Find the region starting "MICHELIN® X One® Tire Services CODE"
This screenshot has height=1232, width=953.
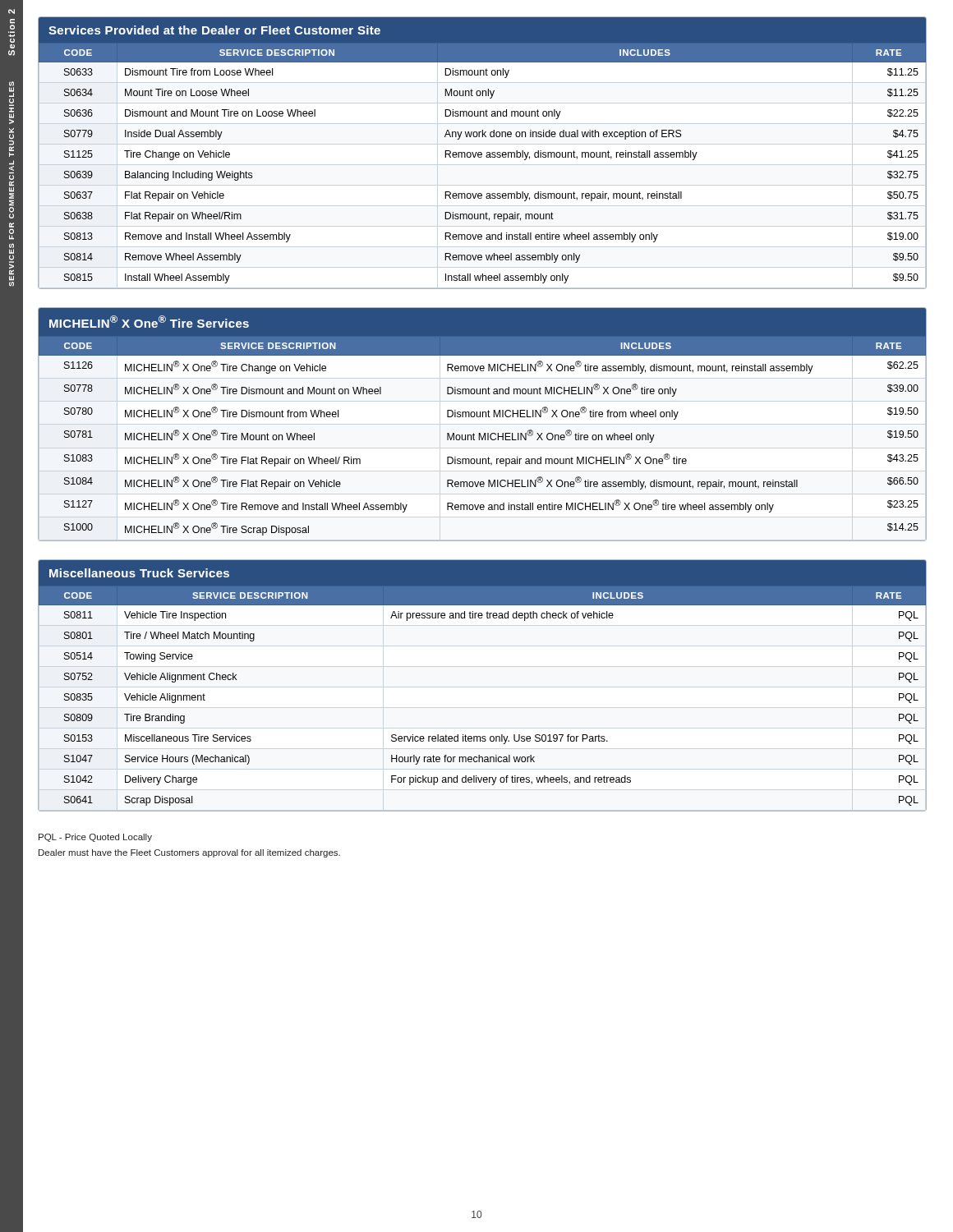point(482,424)
